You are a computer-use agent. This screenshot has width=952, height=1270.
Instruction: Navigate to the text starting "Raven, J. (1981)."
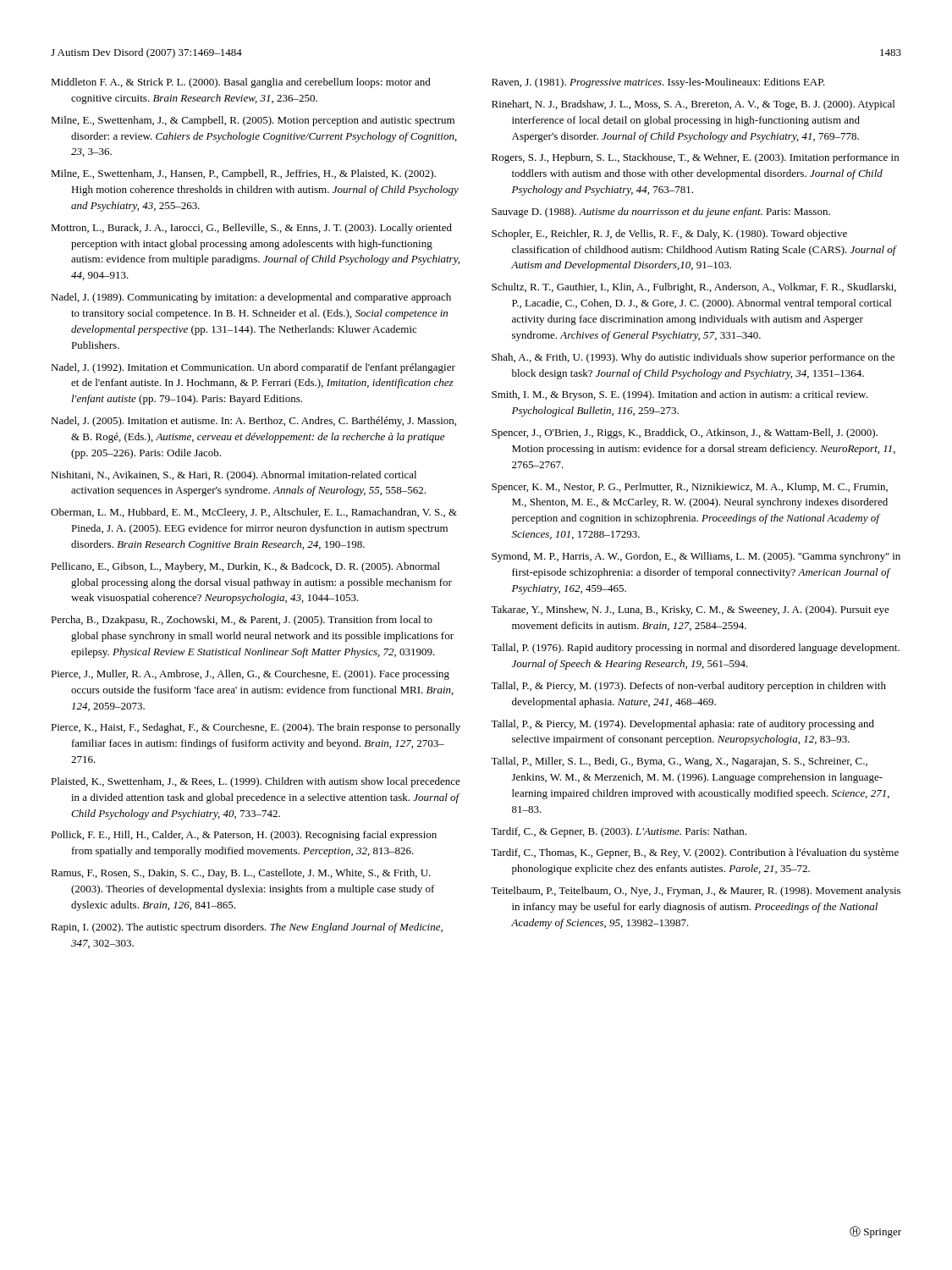658,82
